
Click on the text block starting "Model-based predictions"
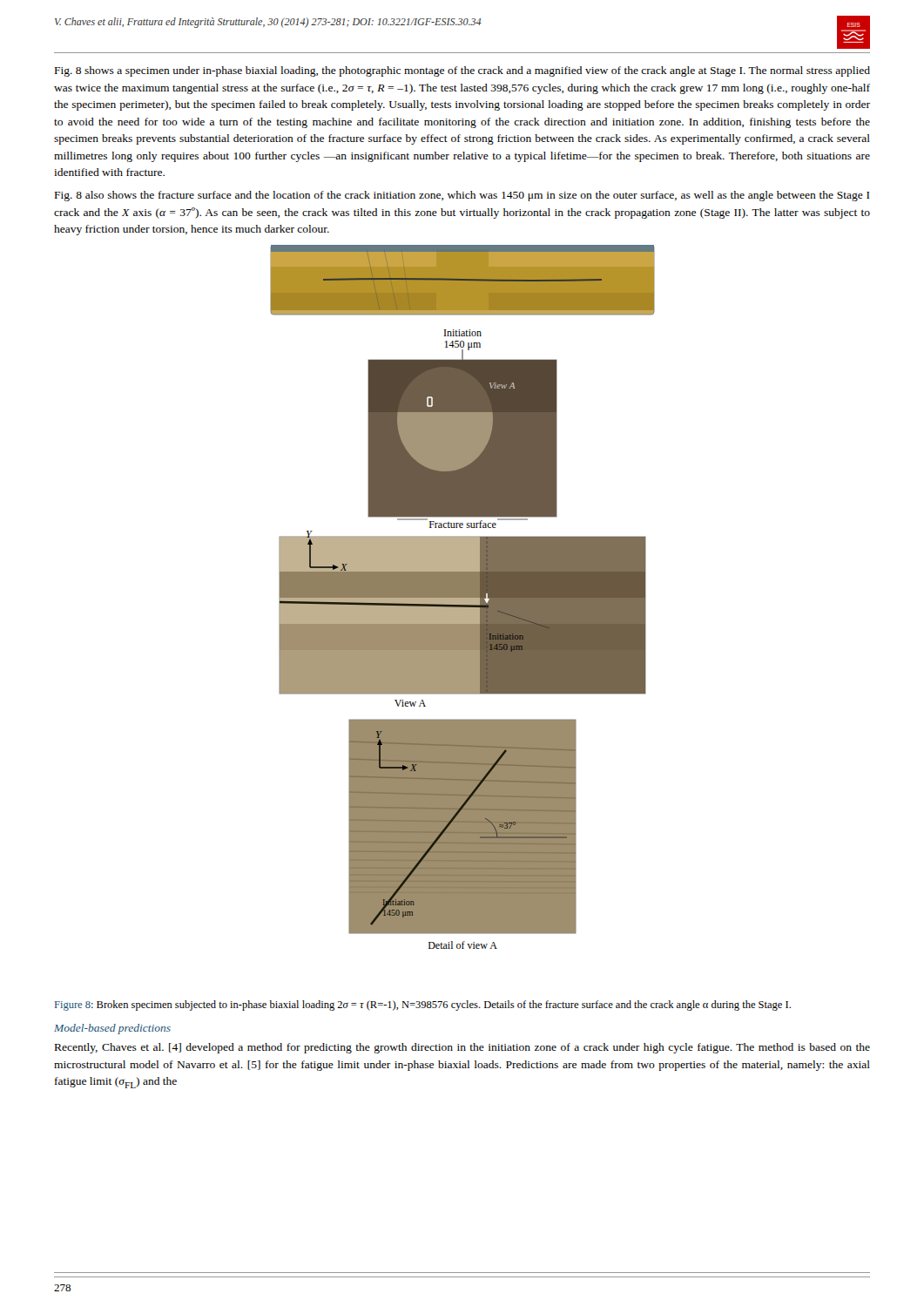(x=112, y=1028)
